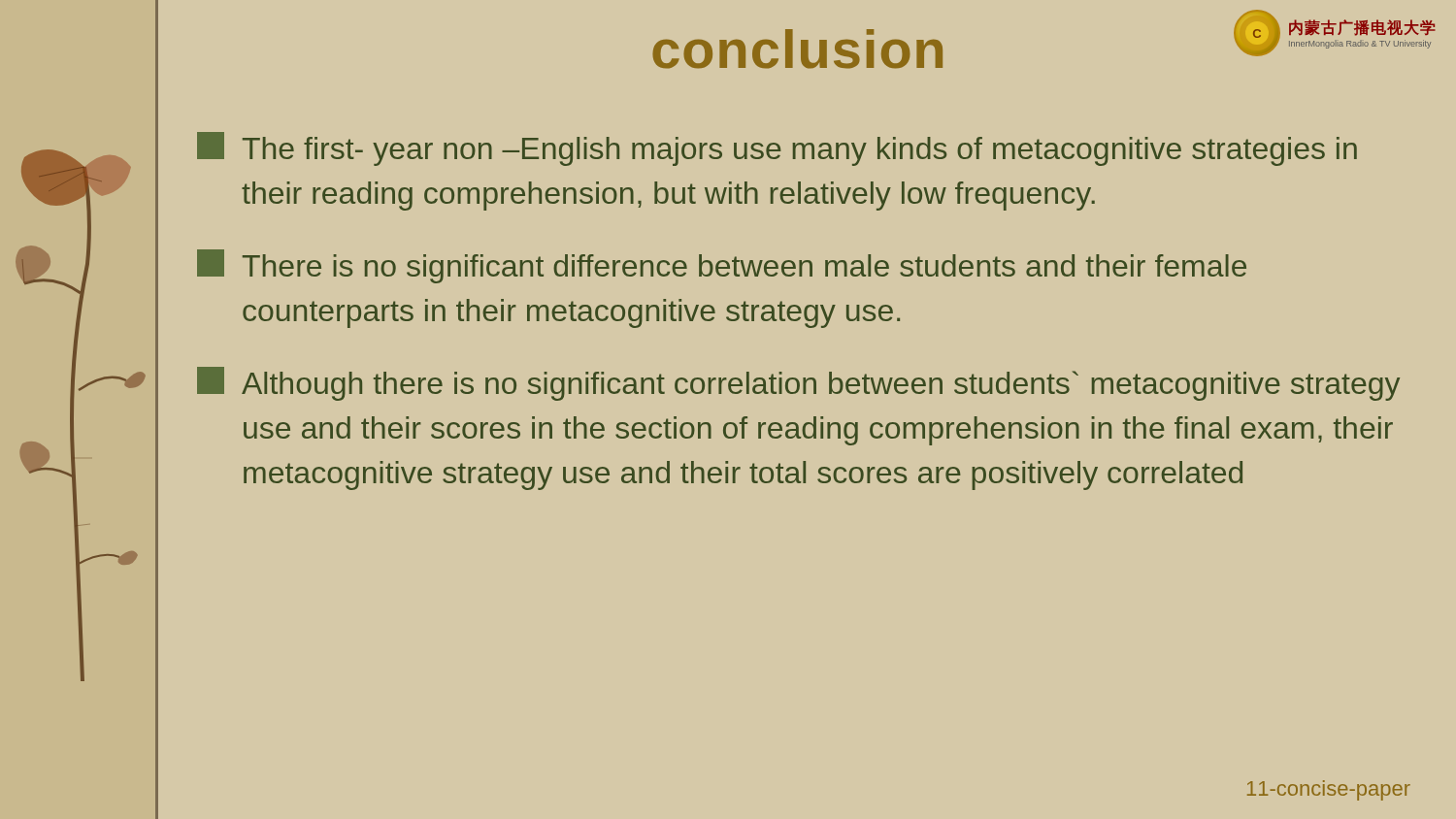Find the logo
The image size is (1456, 819).
point(1335,33)
